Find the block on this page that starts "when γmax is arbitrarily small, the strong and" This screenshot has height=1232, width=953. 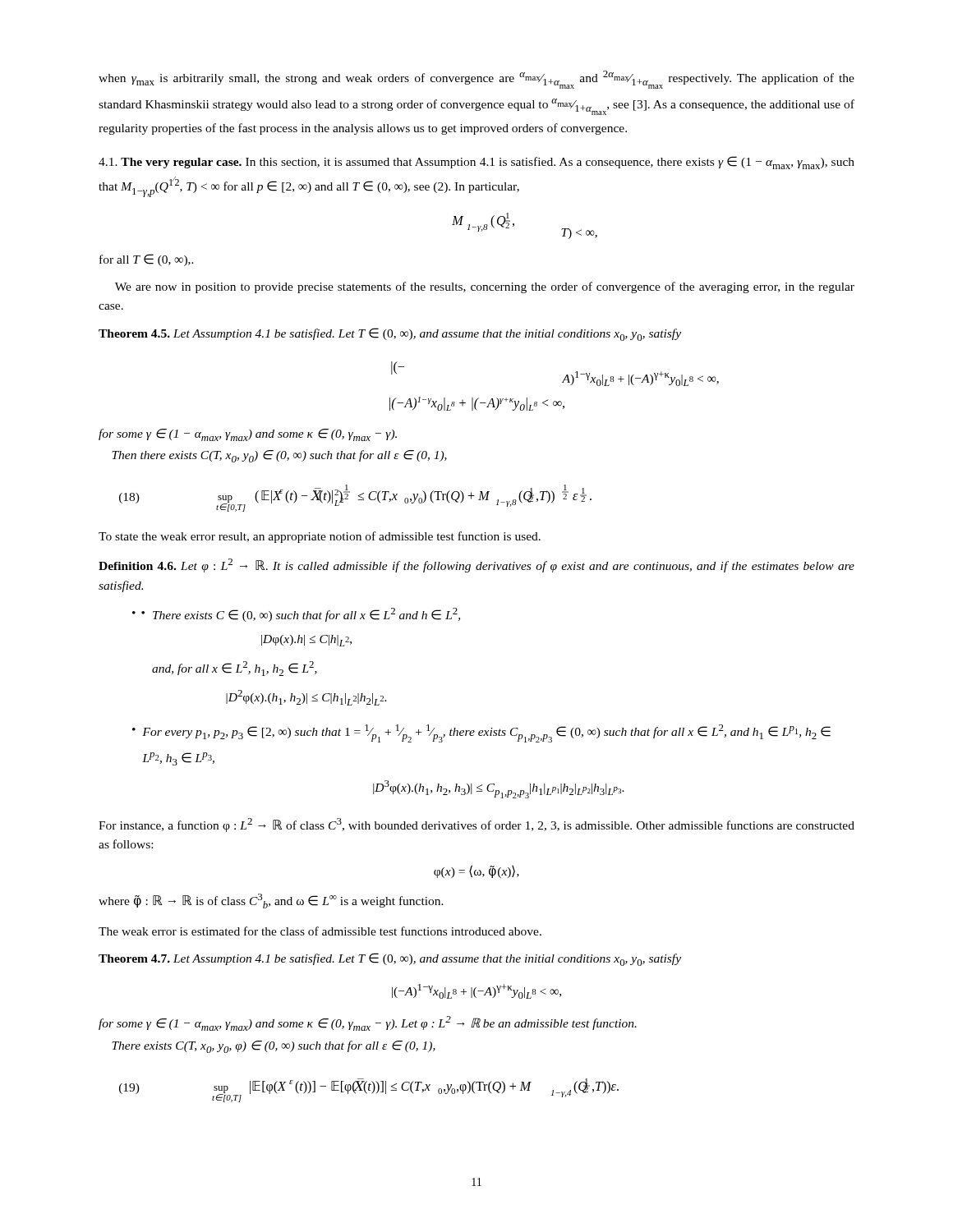pyautogui.click(x=476, y=101)
